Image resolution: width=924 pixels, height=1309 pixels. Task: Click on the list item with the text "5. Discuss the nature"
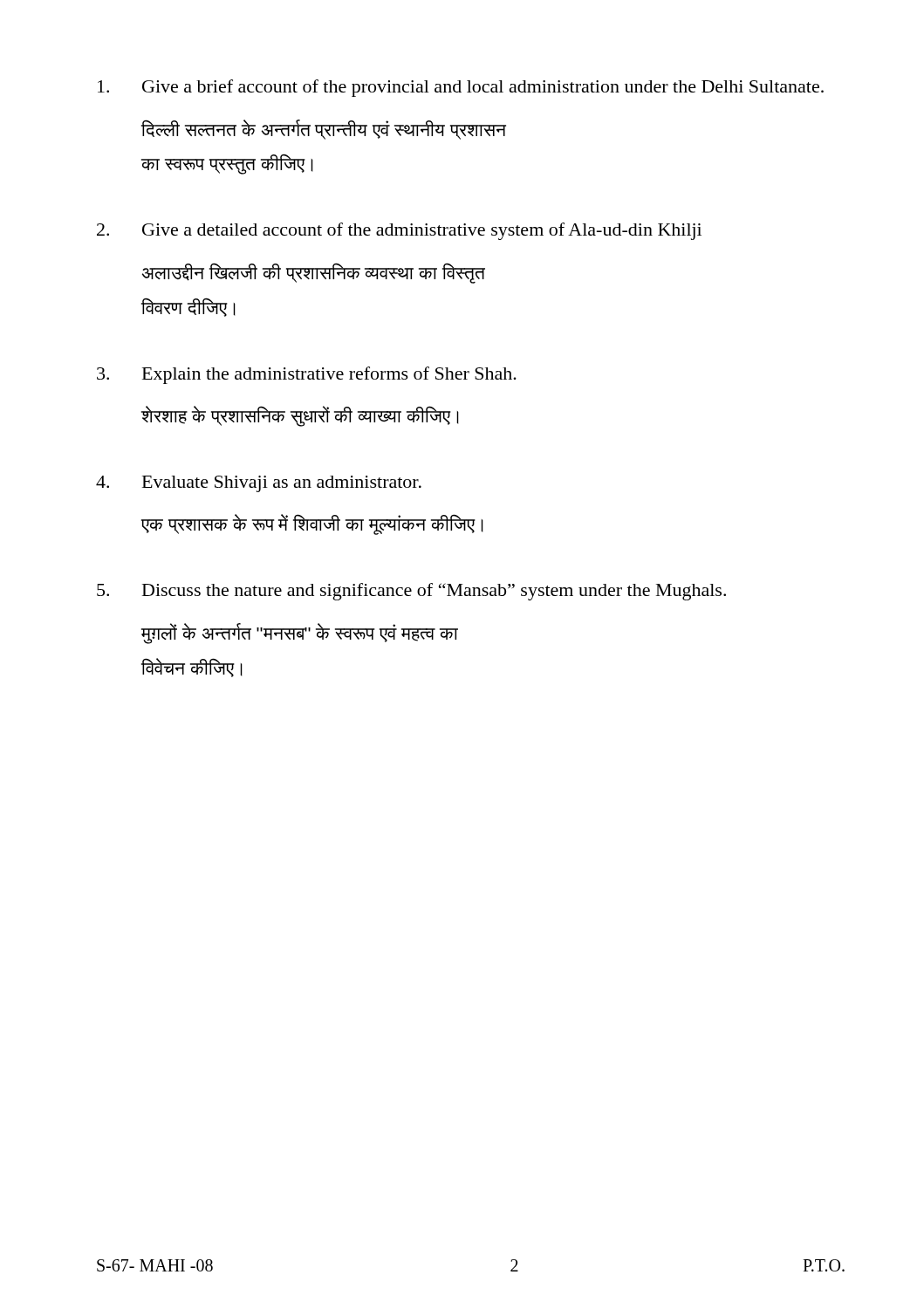[x=411, y=592]
